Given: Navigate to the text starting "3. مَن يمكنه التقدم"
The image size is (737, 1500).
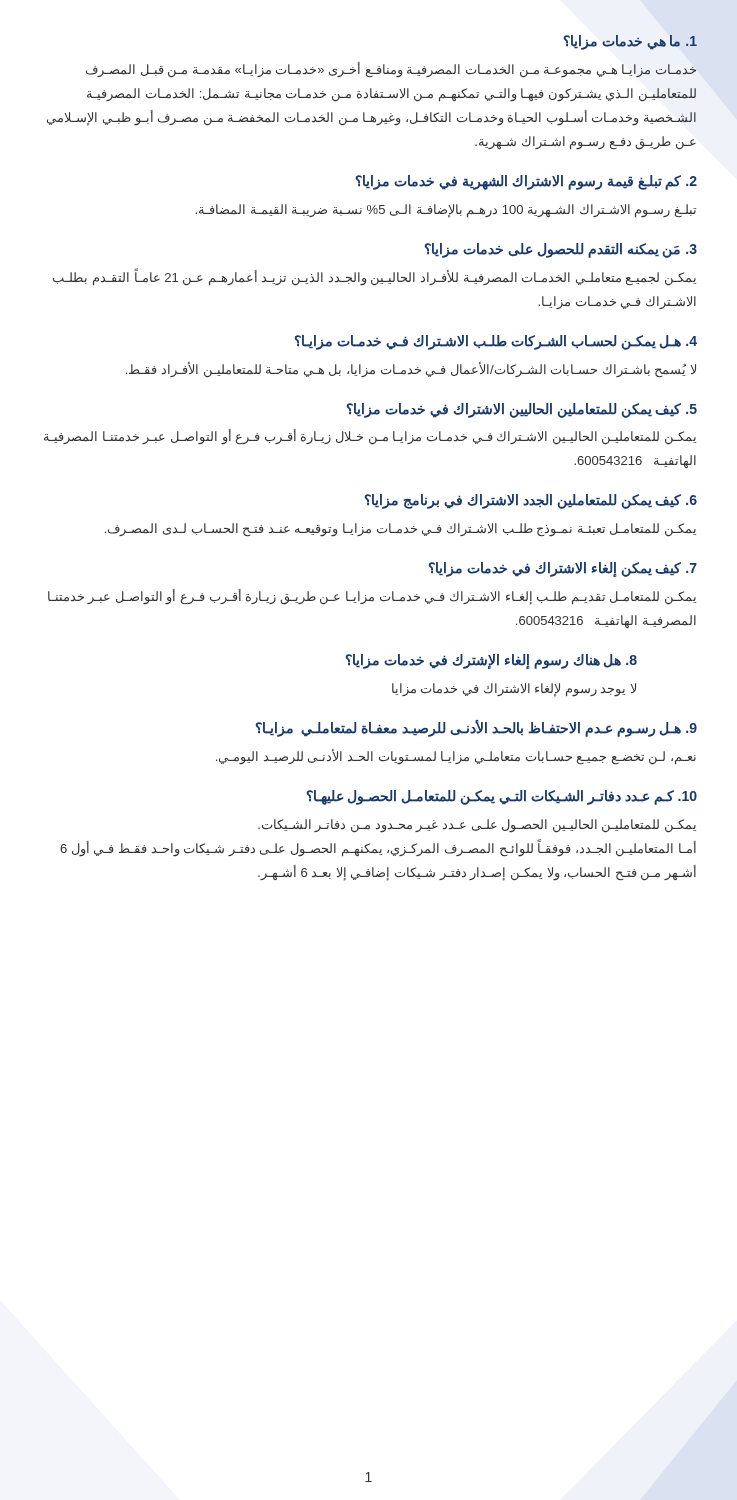Looking at the screenshot, I should point(368,276).
